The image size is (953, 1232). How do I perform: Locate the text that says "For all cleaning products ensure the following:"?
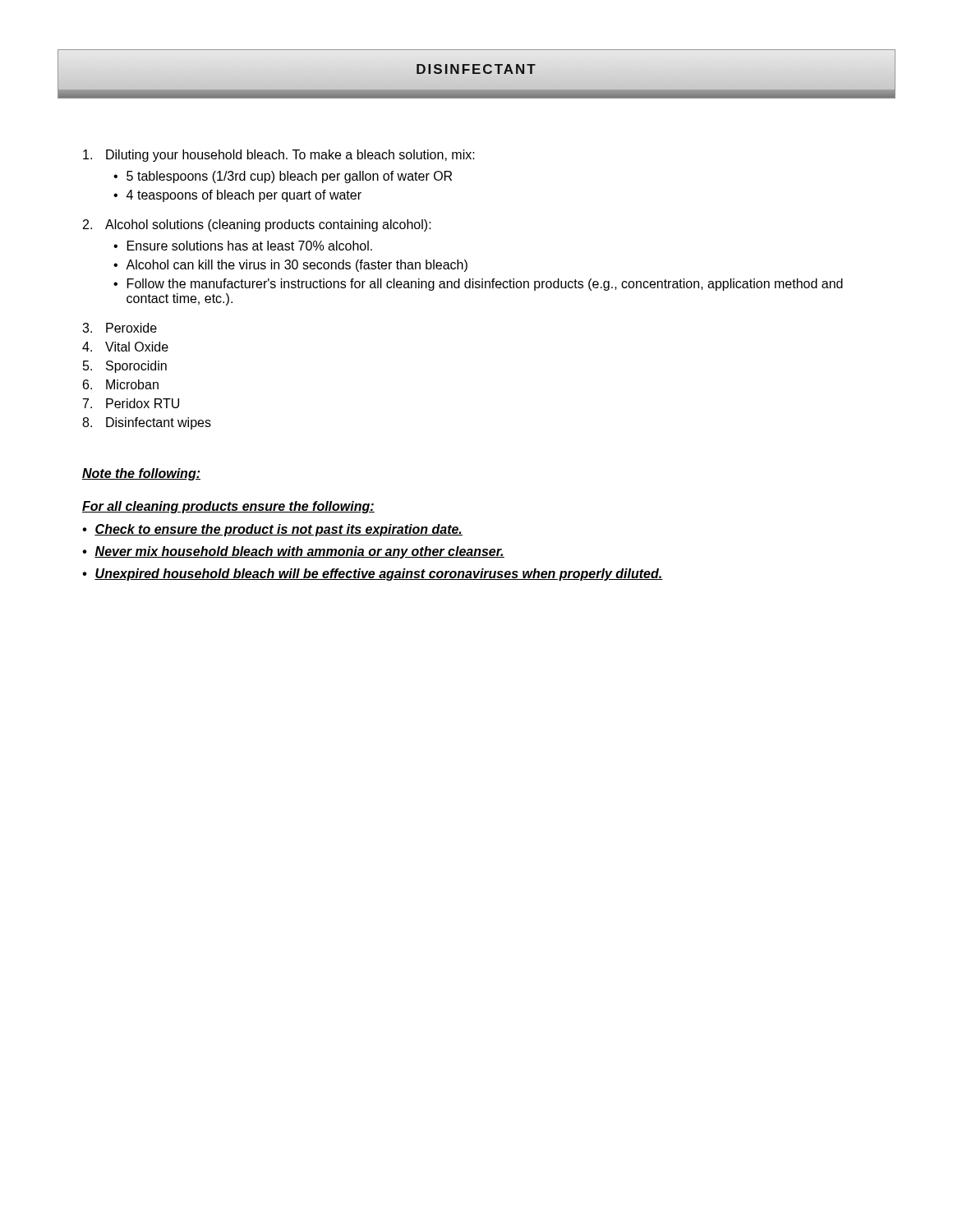[x=228, y=506]
